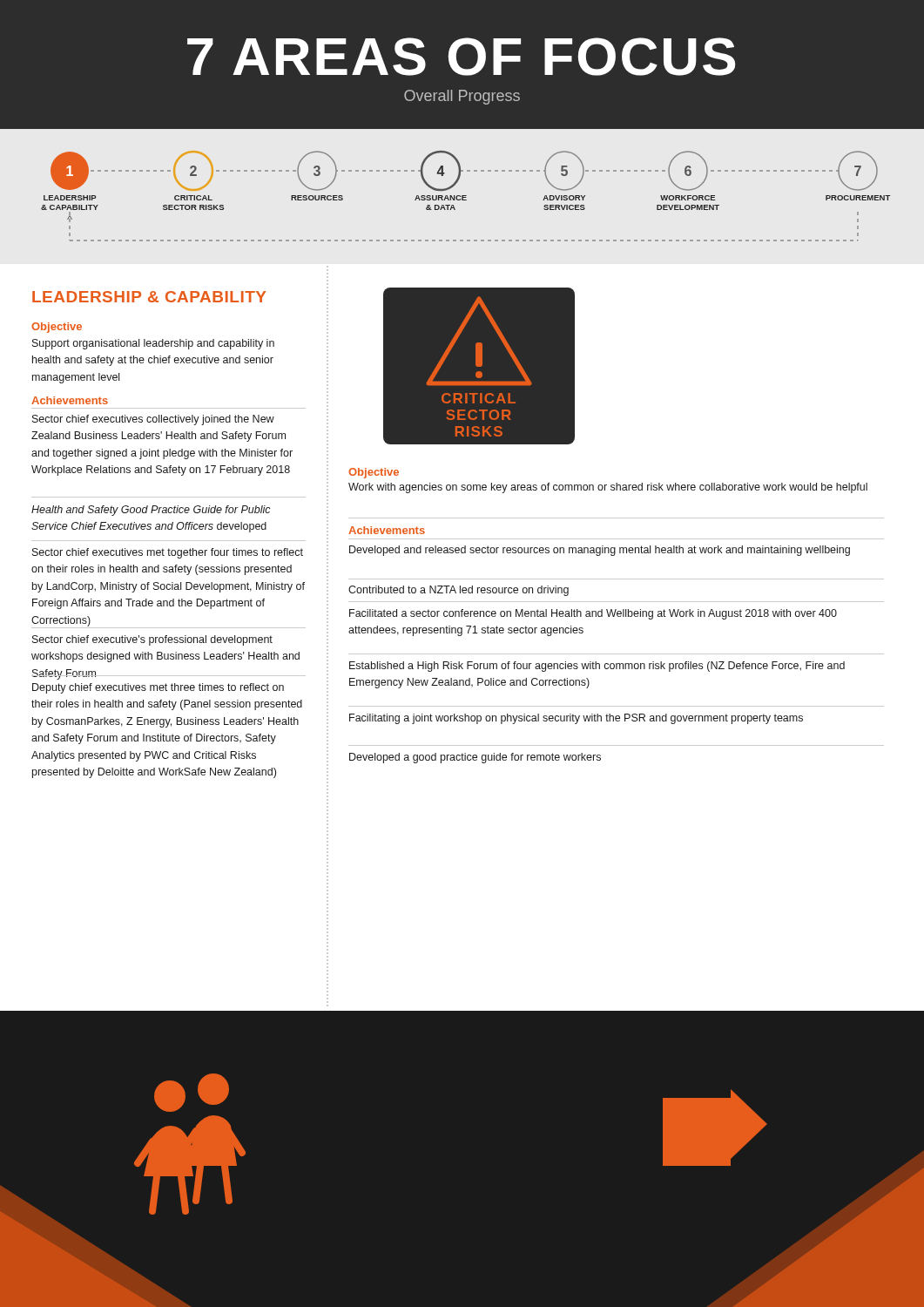Click on the block starting "Support organisational leadership and capability in"

(168, 361)
